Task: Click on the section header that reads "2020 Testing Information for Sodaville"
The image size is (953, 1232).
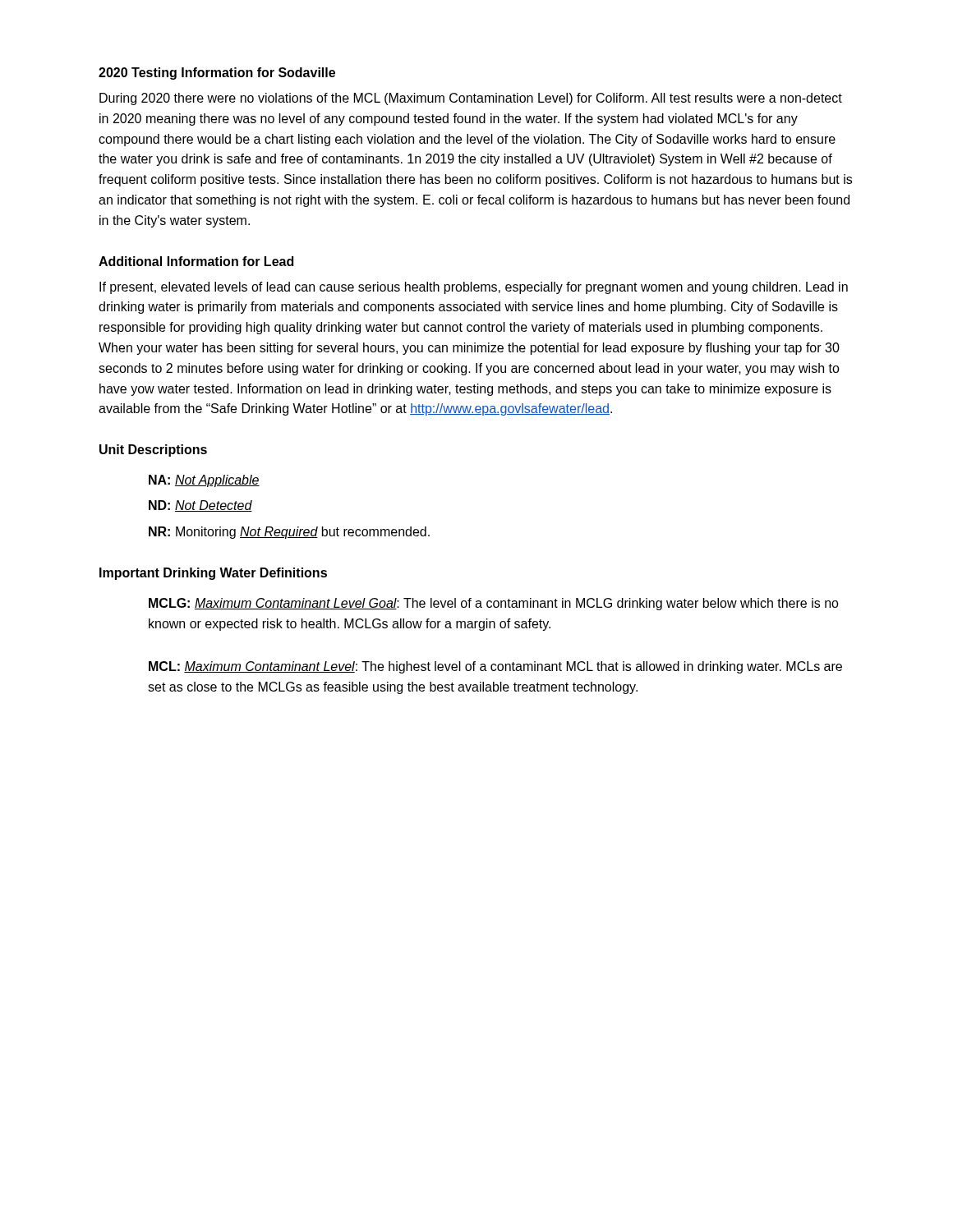Action: (217, 73)
